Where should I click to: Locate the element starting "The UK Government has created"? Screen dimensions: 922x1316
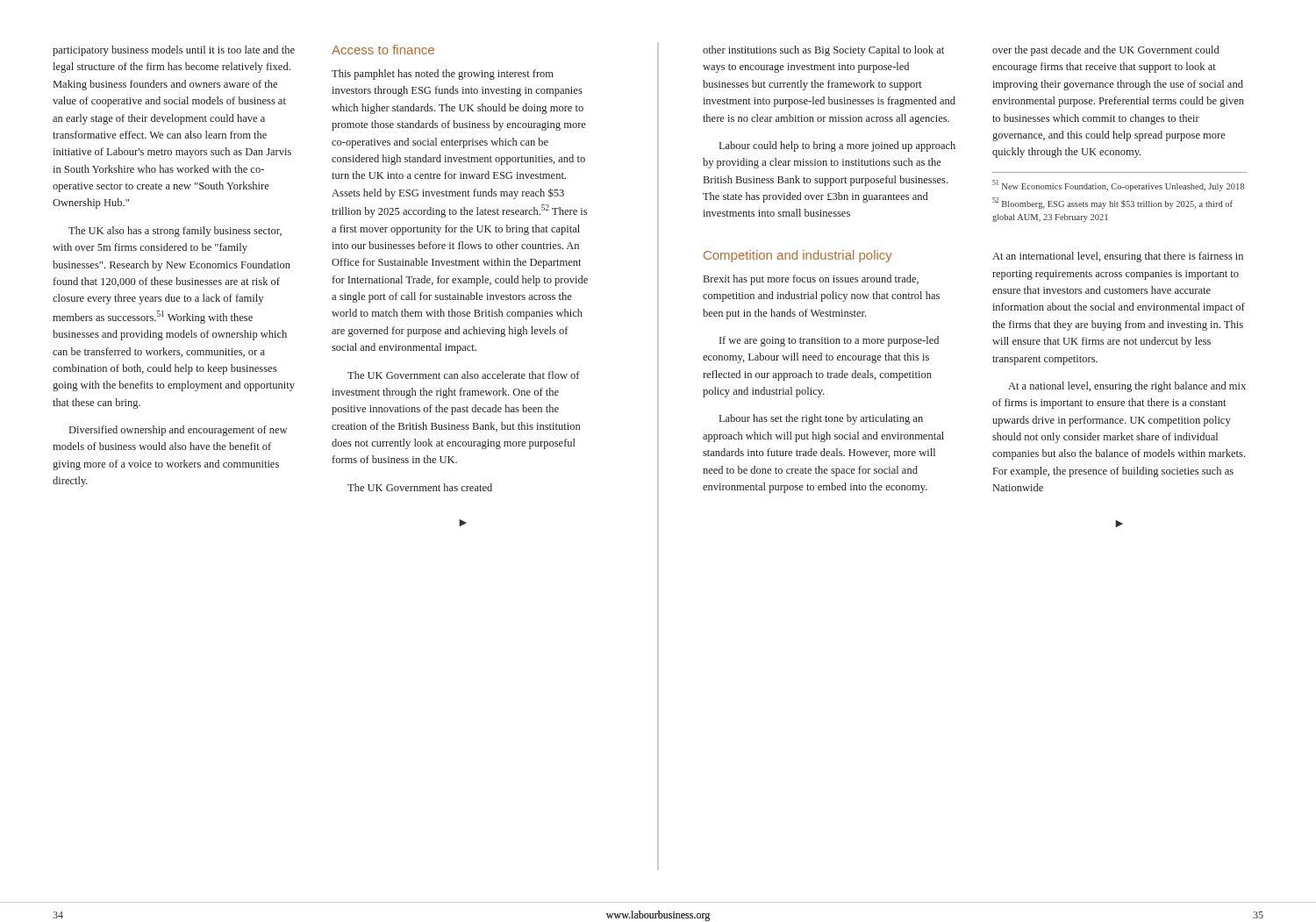[463, 488]
